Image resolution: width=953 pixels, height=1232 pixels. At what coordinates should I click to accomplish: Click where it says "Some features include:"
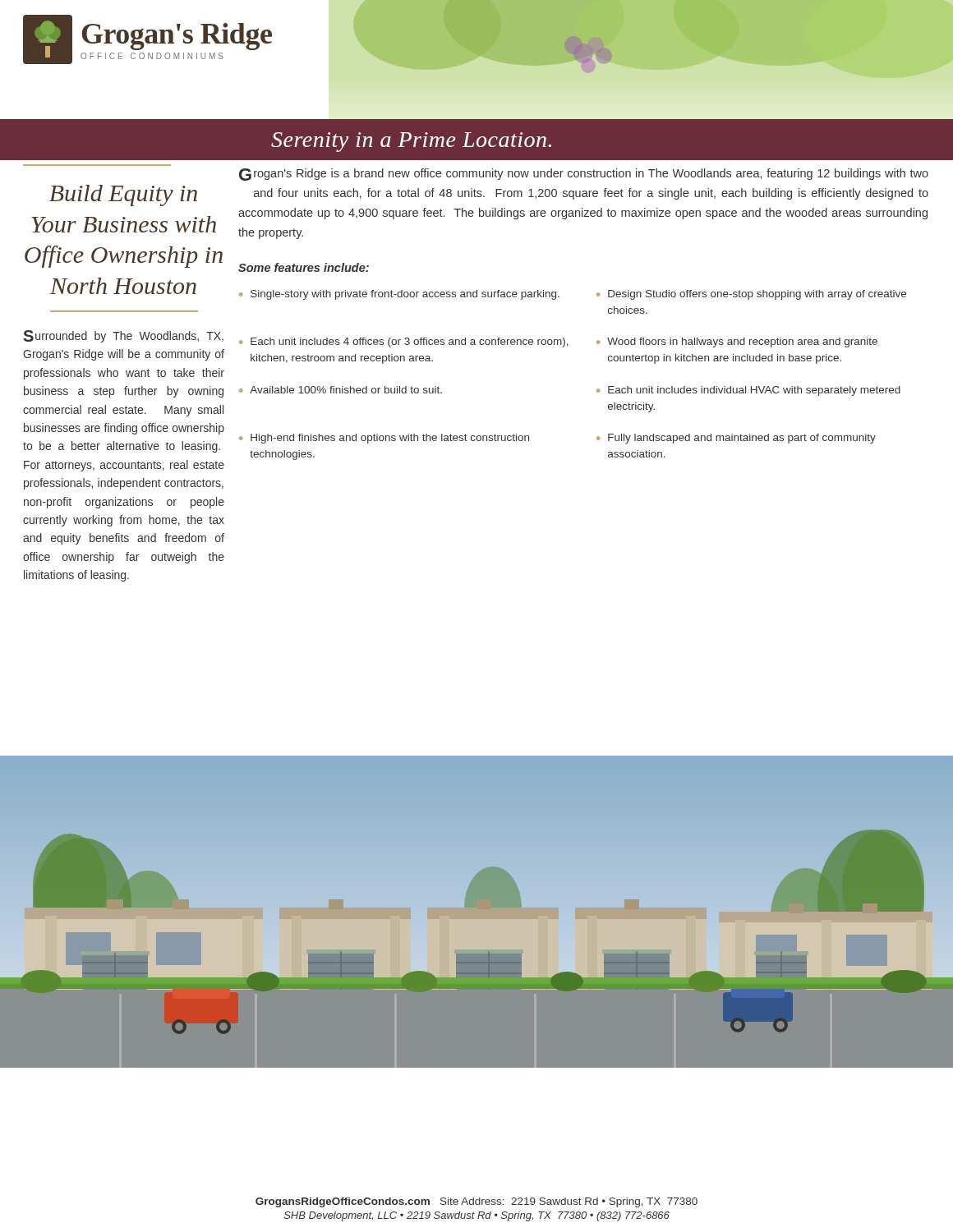[304, 268]
